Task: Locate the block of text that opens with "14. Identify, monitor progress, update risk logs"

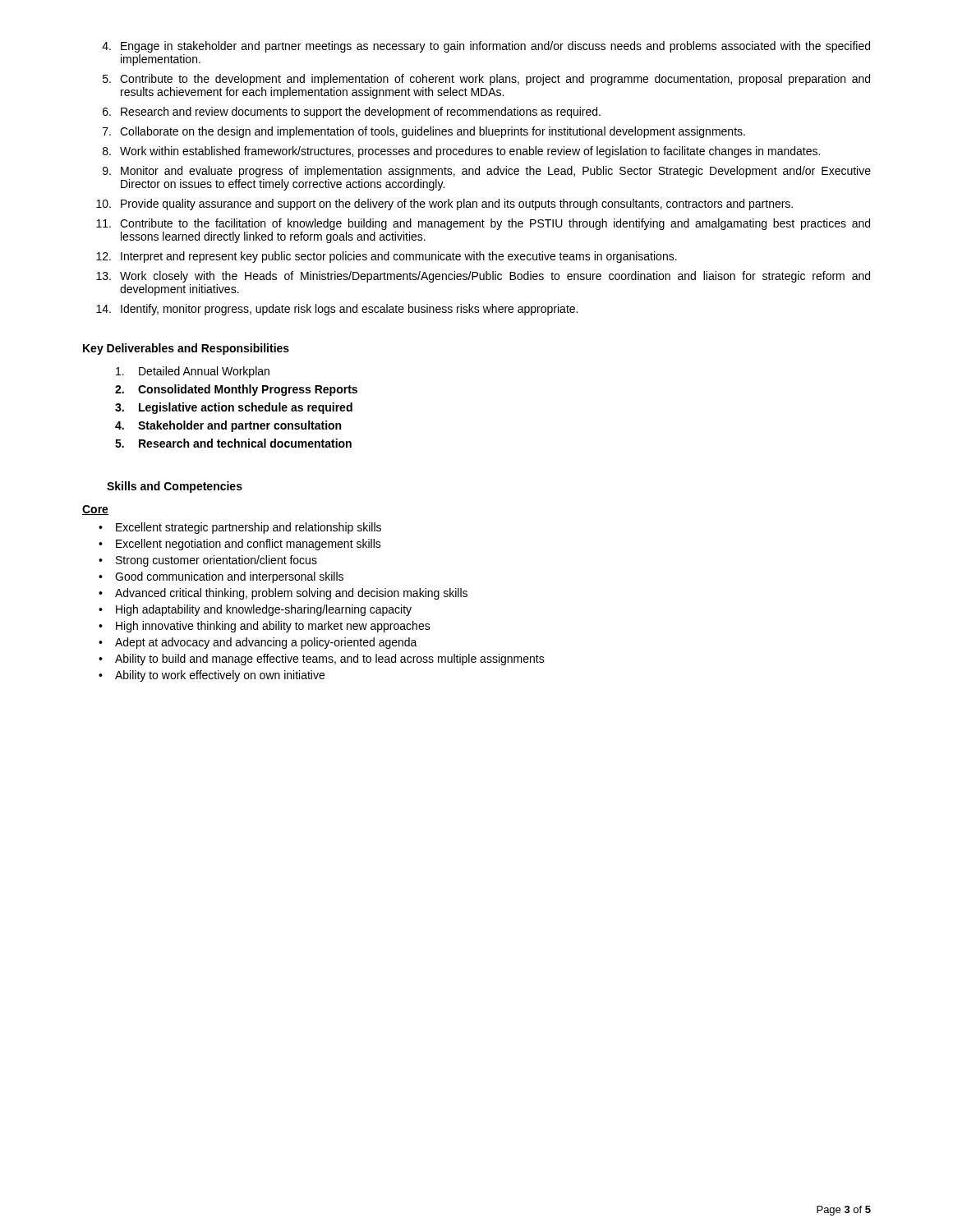Action: click(x=476, y=309)
